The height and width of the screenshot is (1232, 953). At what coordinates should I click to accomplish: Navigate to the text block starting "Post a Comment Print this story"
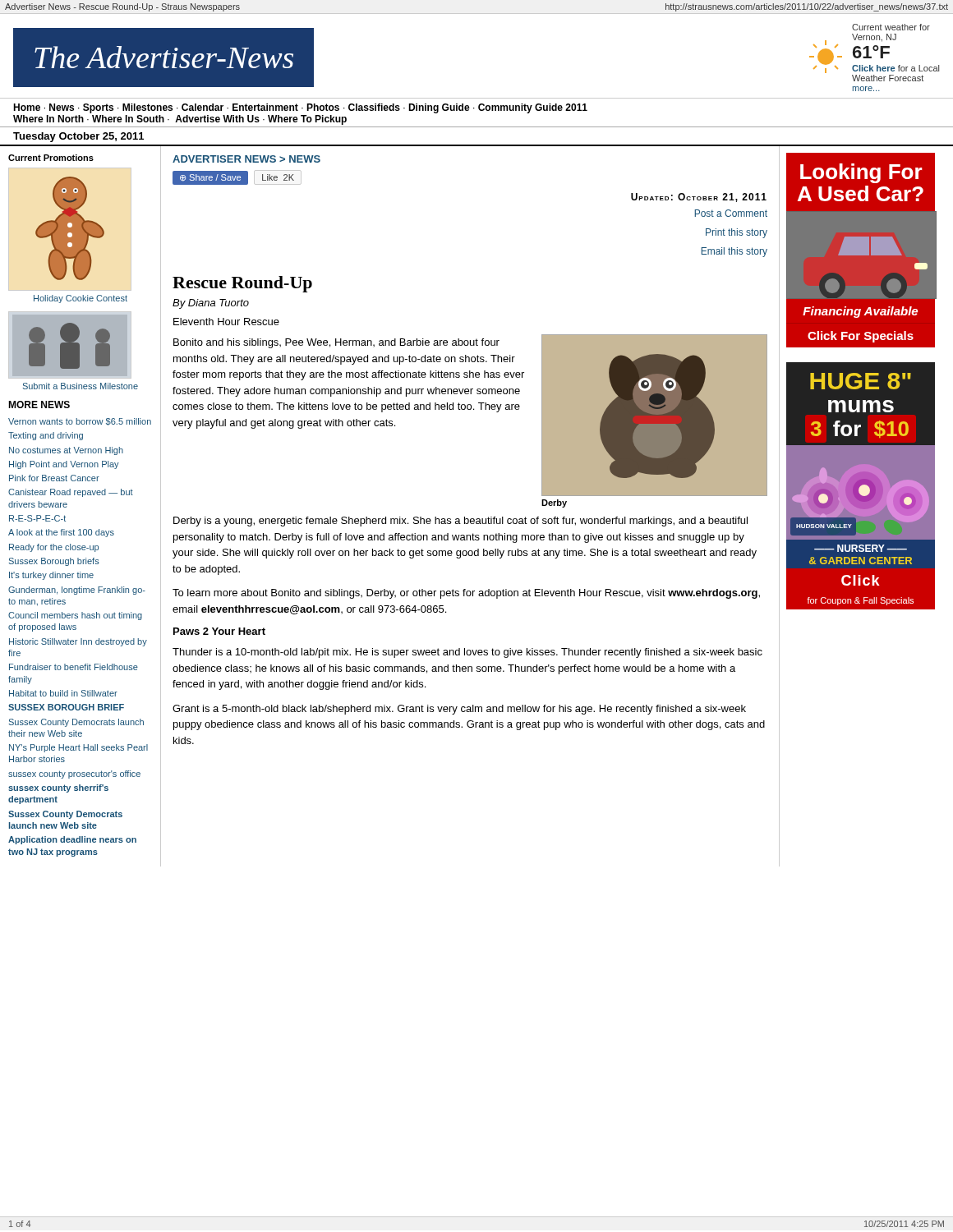(731, 213)
